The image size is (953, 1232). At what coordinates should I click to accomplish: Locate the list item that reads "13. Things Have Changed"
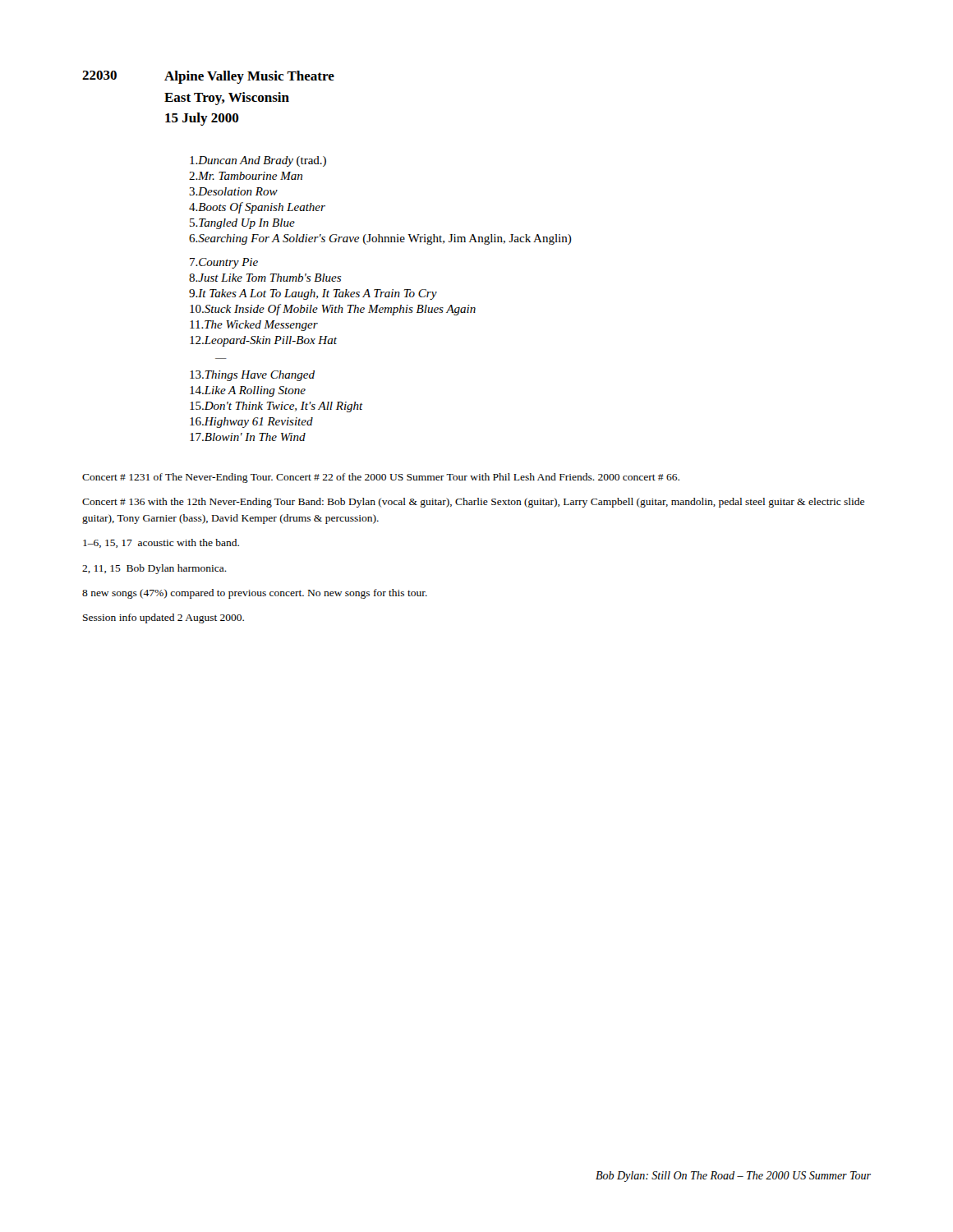click(252, 375)
